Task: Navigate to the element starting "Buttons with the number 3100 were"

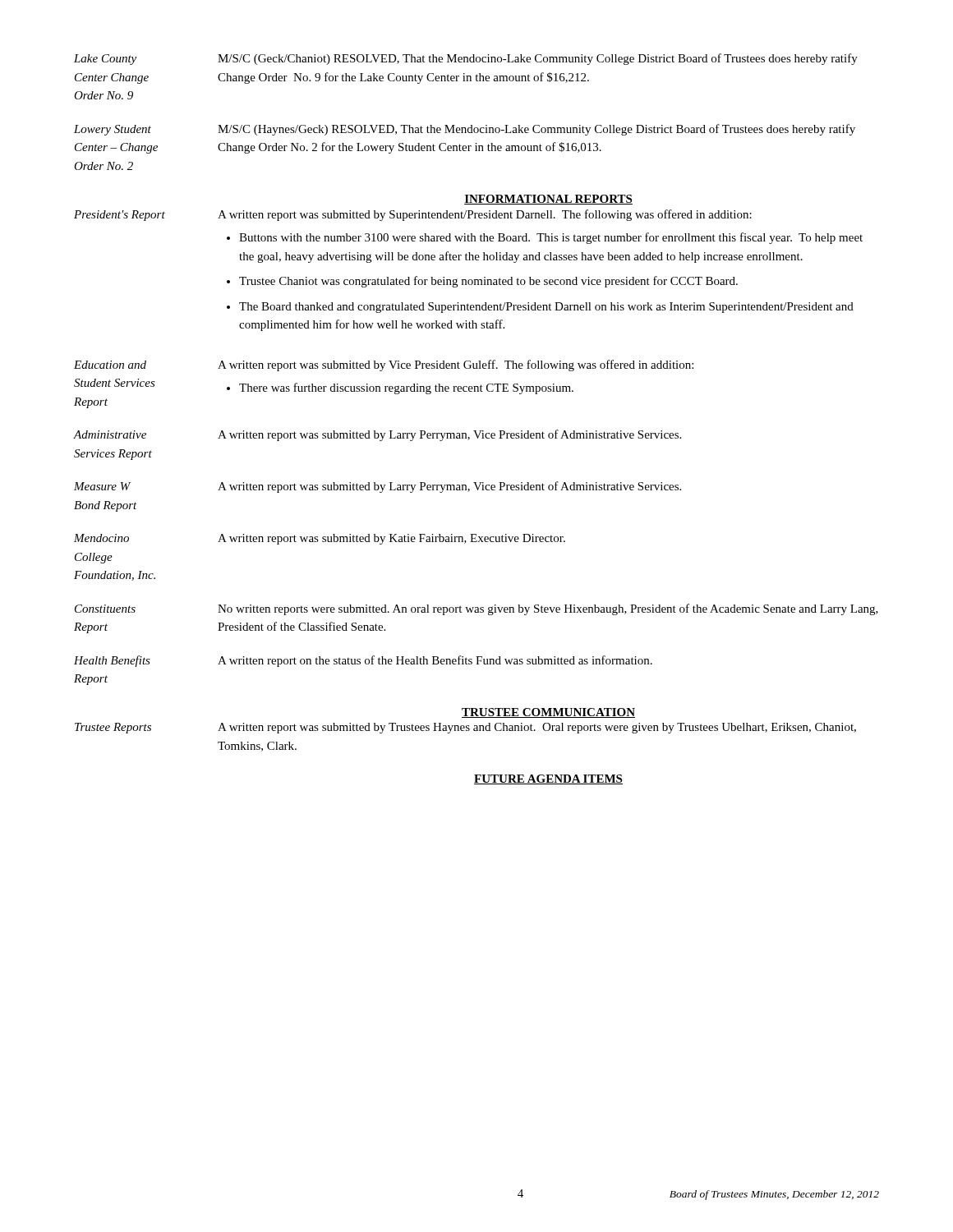Action: pos(551,247)
